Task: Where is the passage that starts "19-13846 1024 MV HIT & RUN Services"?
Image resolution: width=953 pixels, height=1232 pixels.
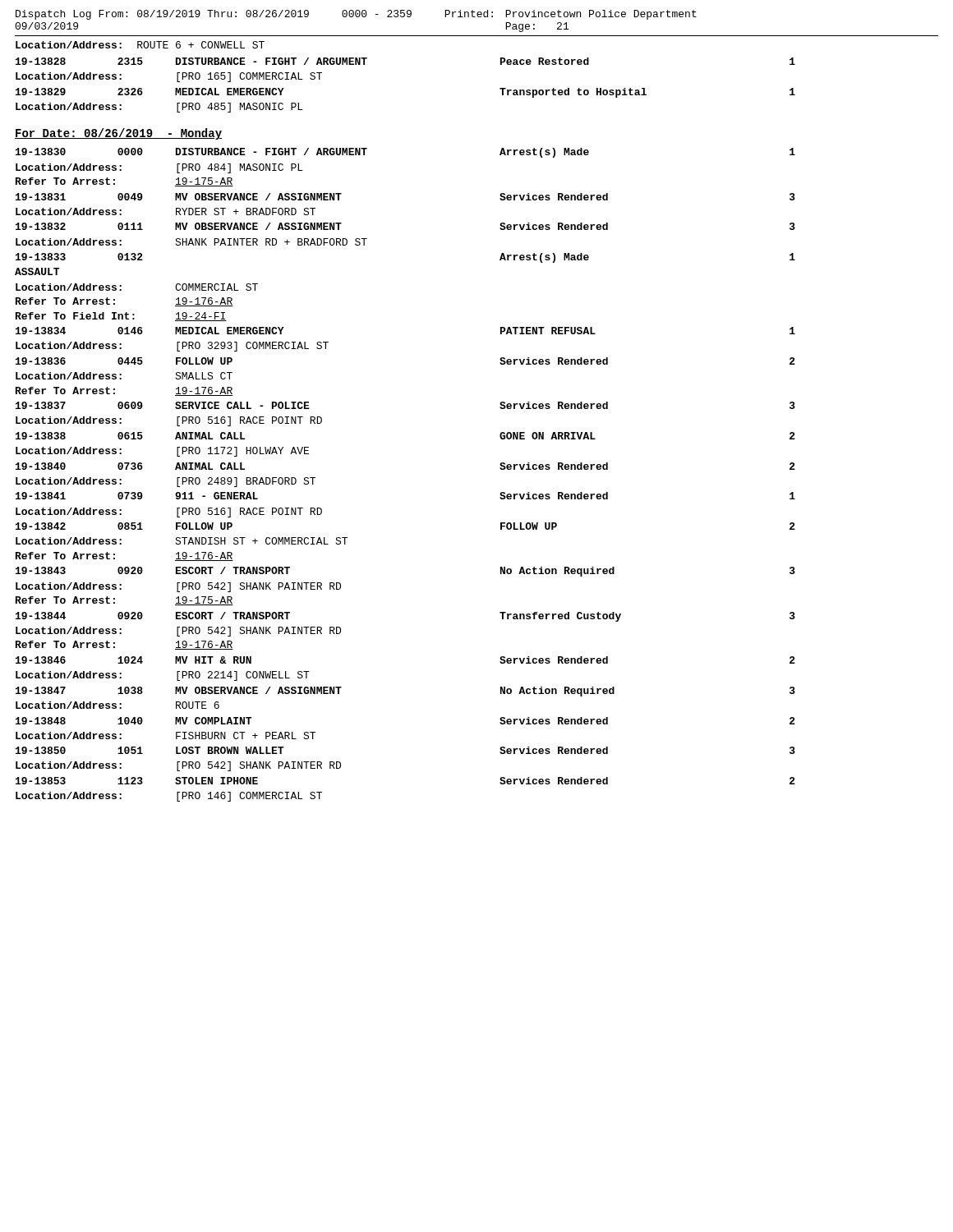Action: pyautogui.click(x=37, y=660)
